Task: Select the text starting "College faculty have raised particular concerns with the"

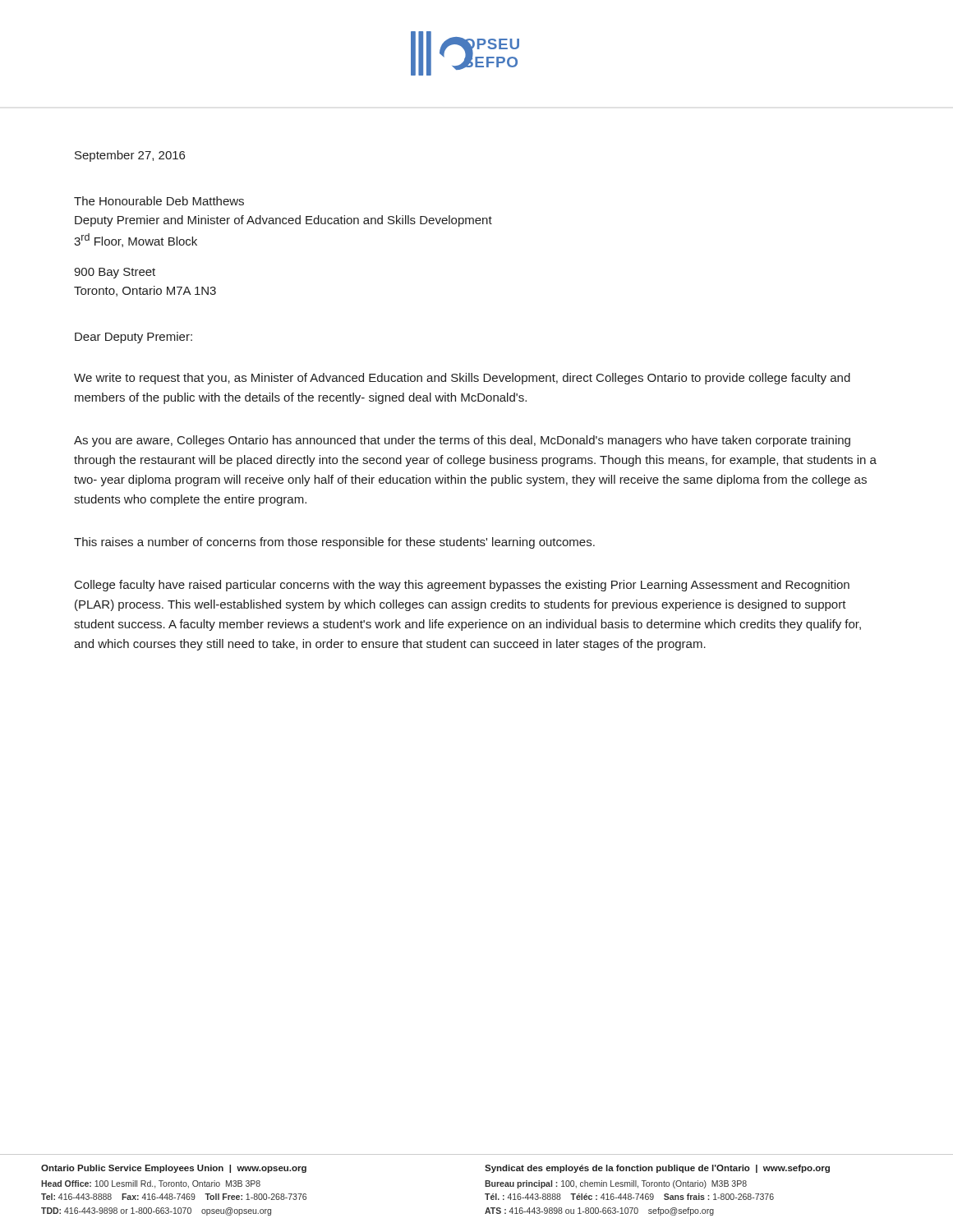Action: 468,614
